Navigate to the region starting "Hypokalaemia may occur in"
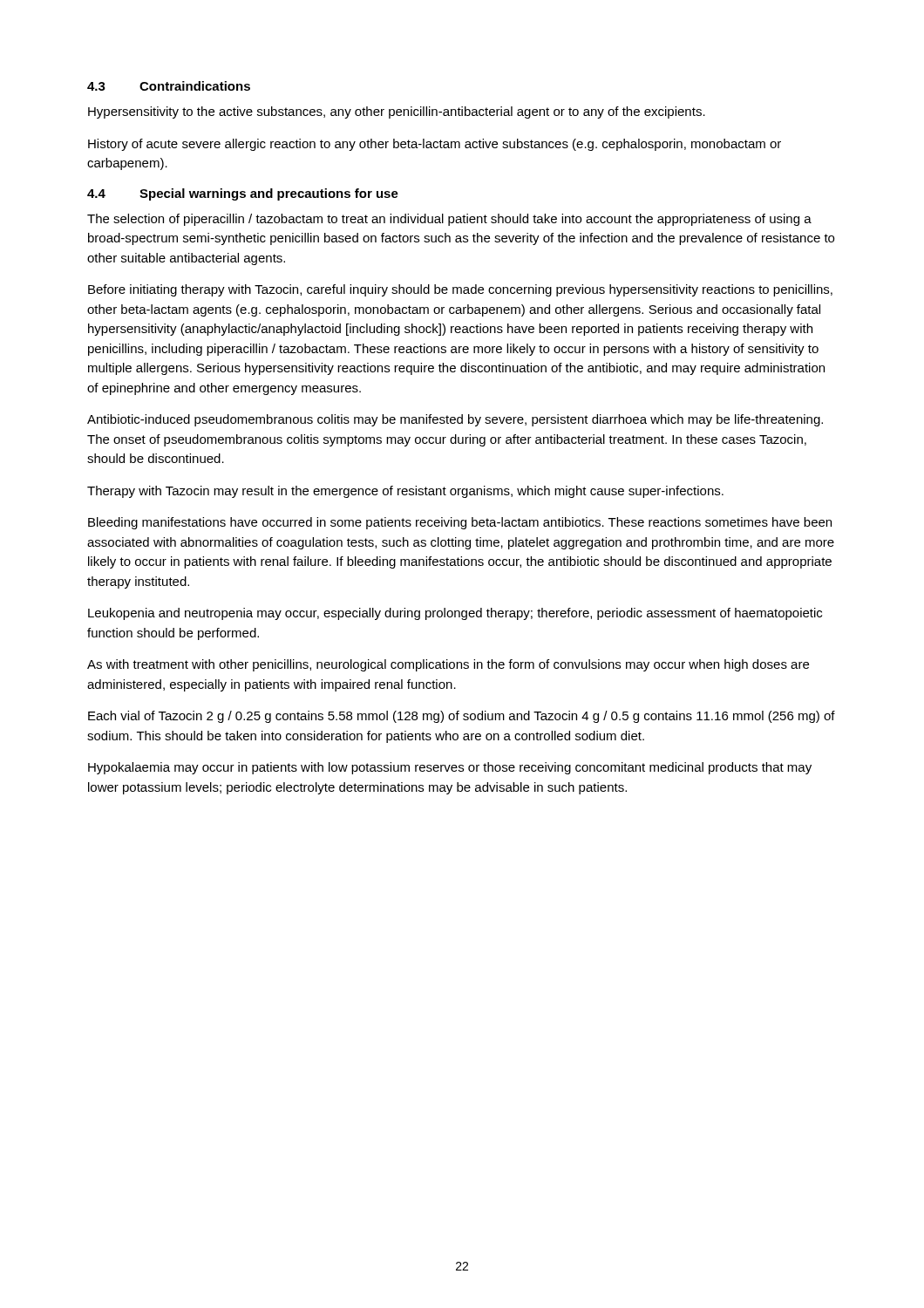924x1308 pixels. [x=449, y=777]
